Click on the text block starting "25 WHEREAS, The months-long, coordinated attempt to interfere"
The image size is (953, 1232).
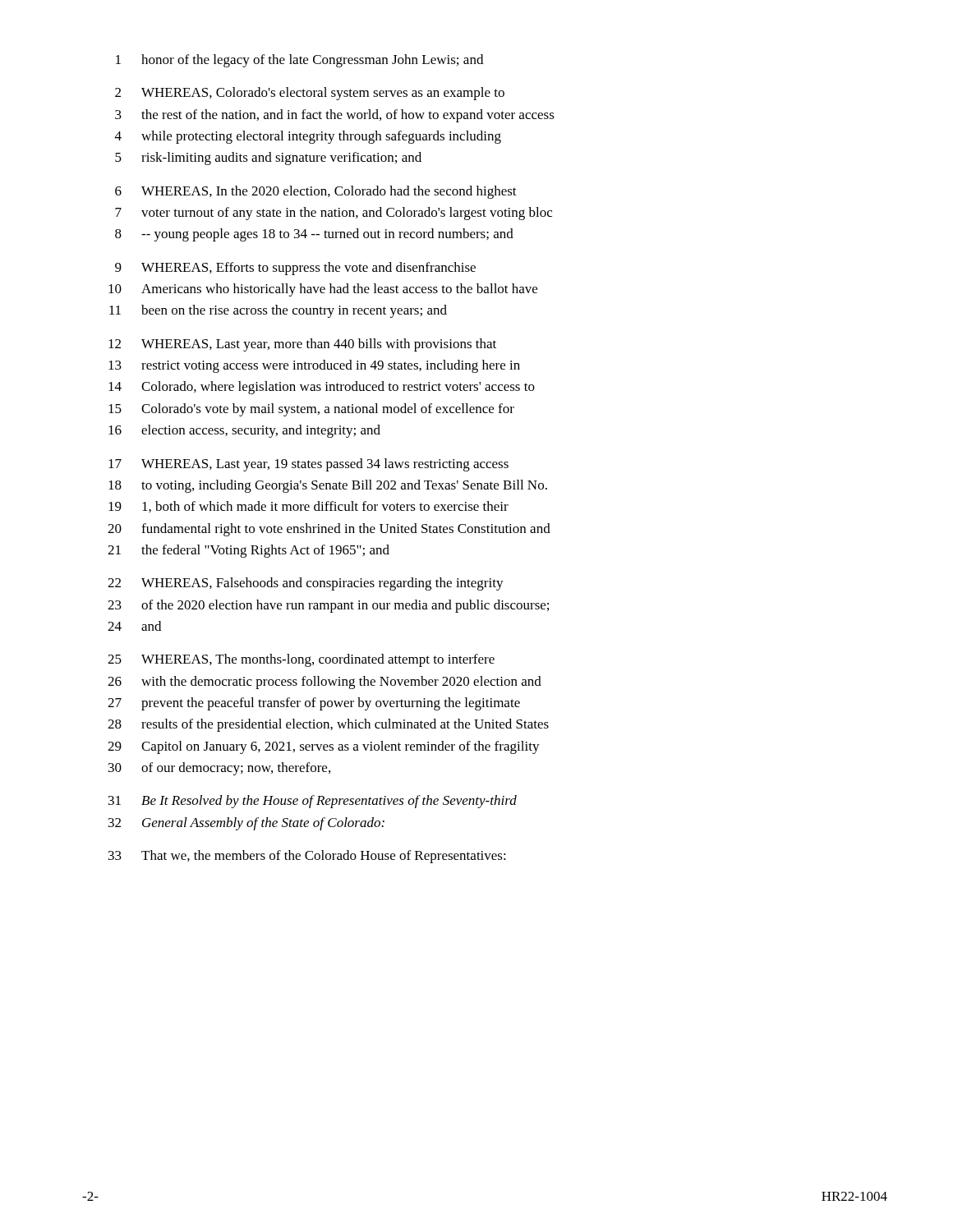[x=485, y=714]
